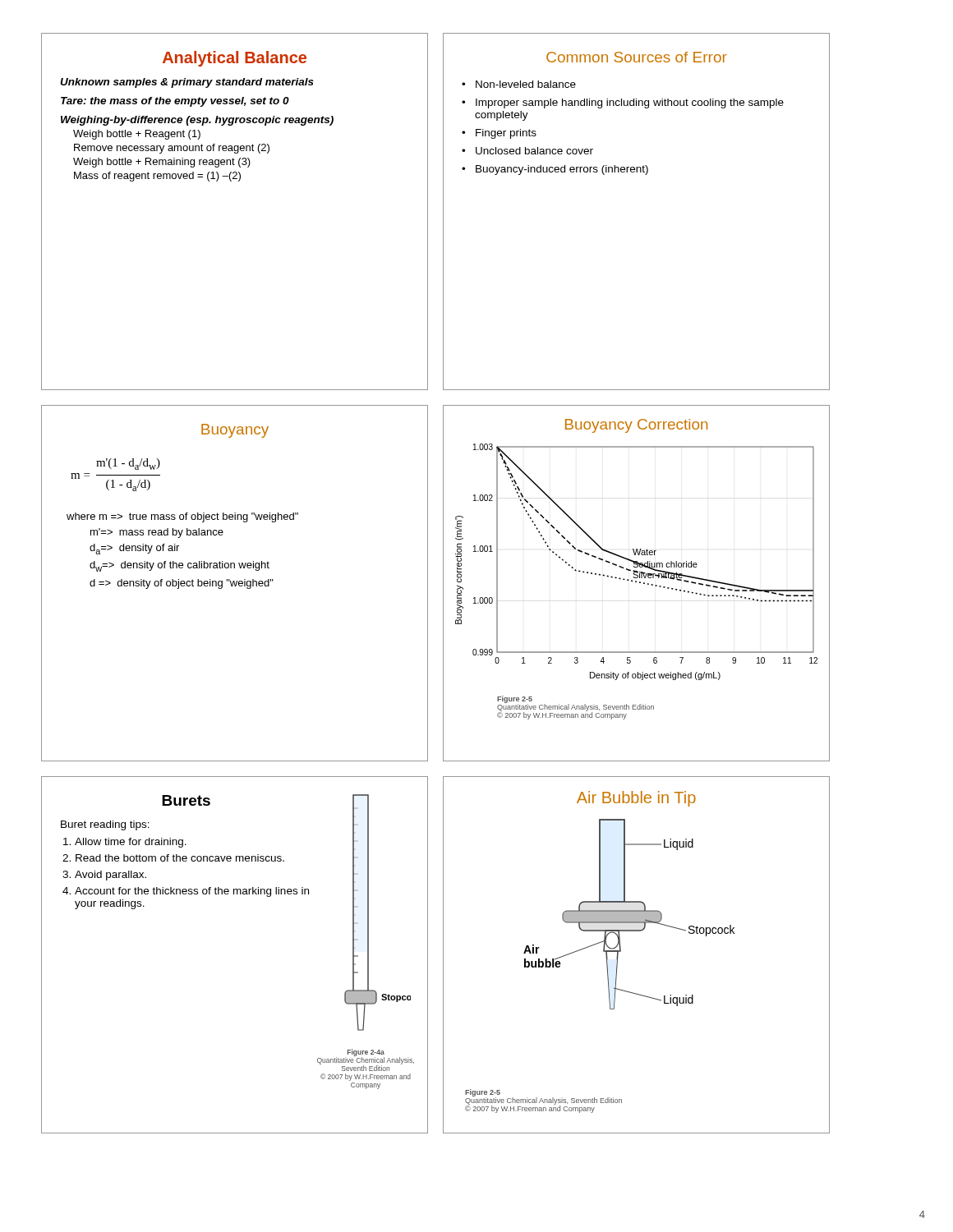Where is the passage that starts "Mass of reagent"?
The width and height of the screenshot is (953, 1232).
click(x=157, y=175)
